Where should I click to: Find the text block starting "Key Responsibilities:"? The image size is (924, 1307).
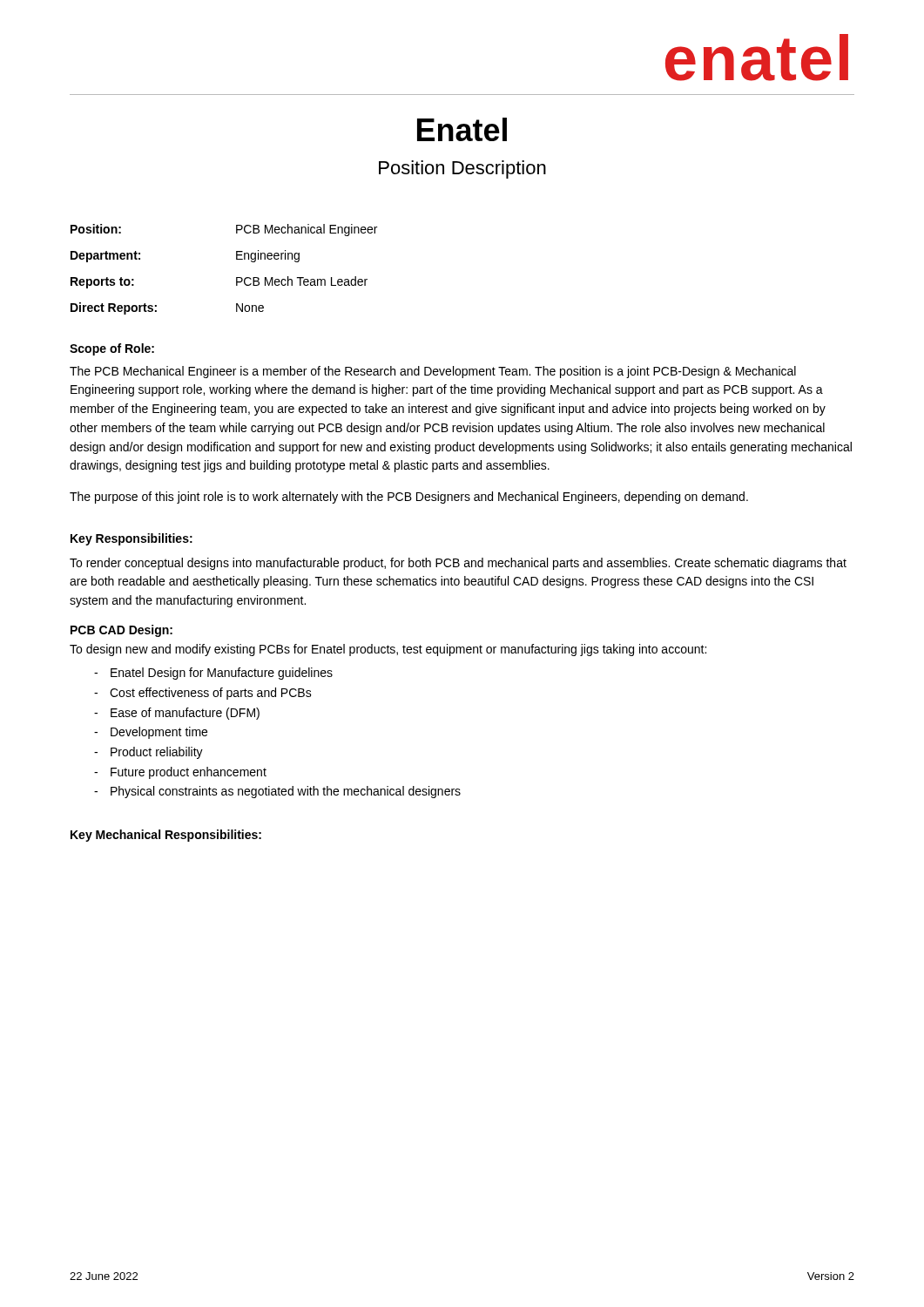(x=131, y=538)
